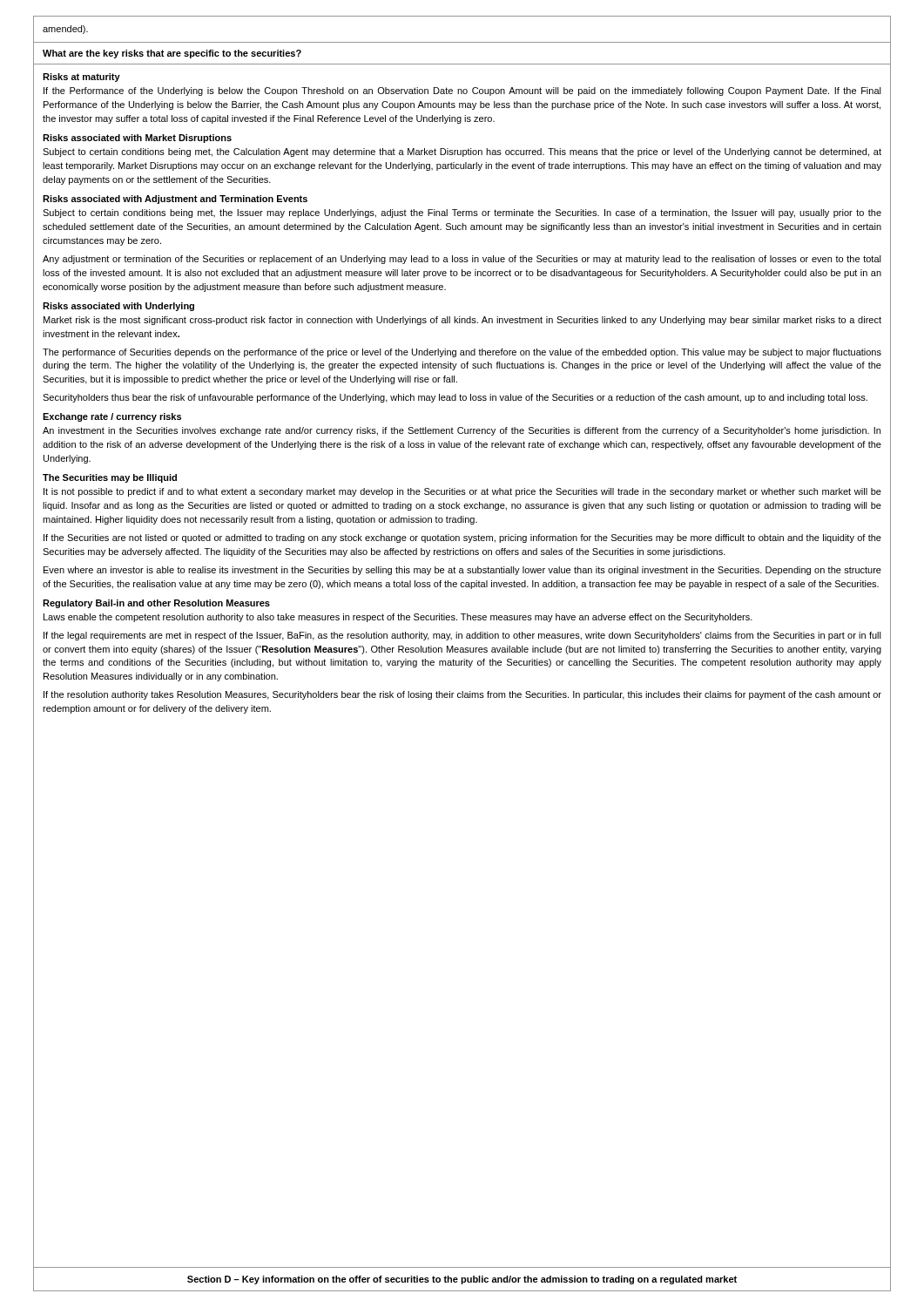Navigate to the element starting "Subject to certain conditions being met, the Issuer"

click(x=462, y=250)
